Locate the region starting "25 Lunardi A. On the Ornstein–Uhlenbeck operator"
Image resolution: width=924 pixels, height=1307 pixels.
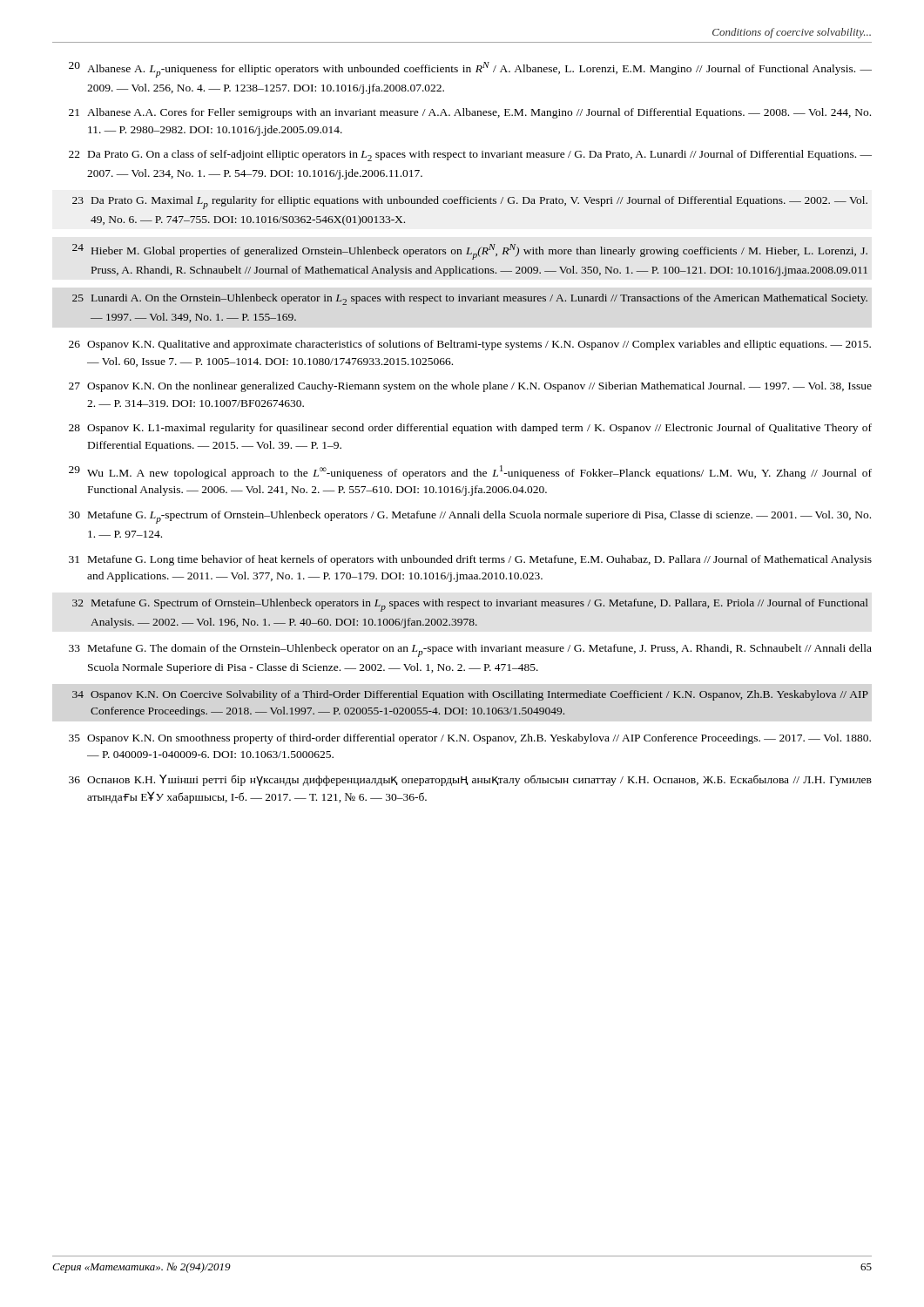tap(462, 308)
